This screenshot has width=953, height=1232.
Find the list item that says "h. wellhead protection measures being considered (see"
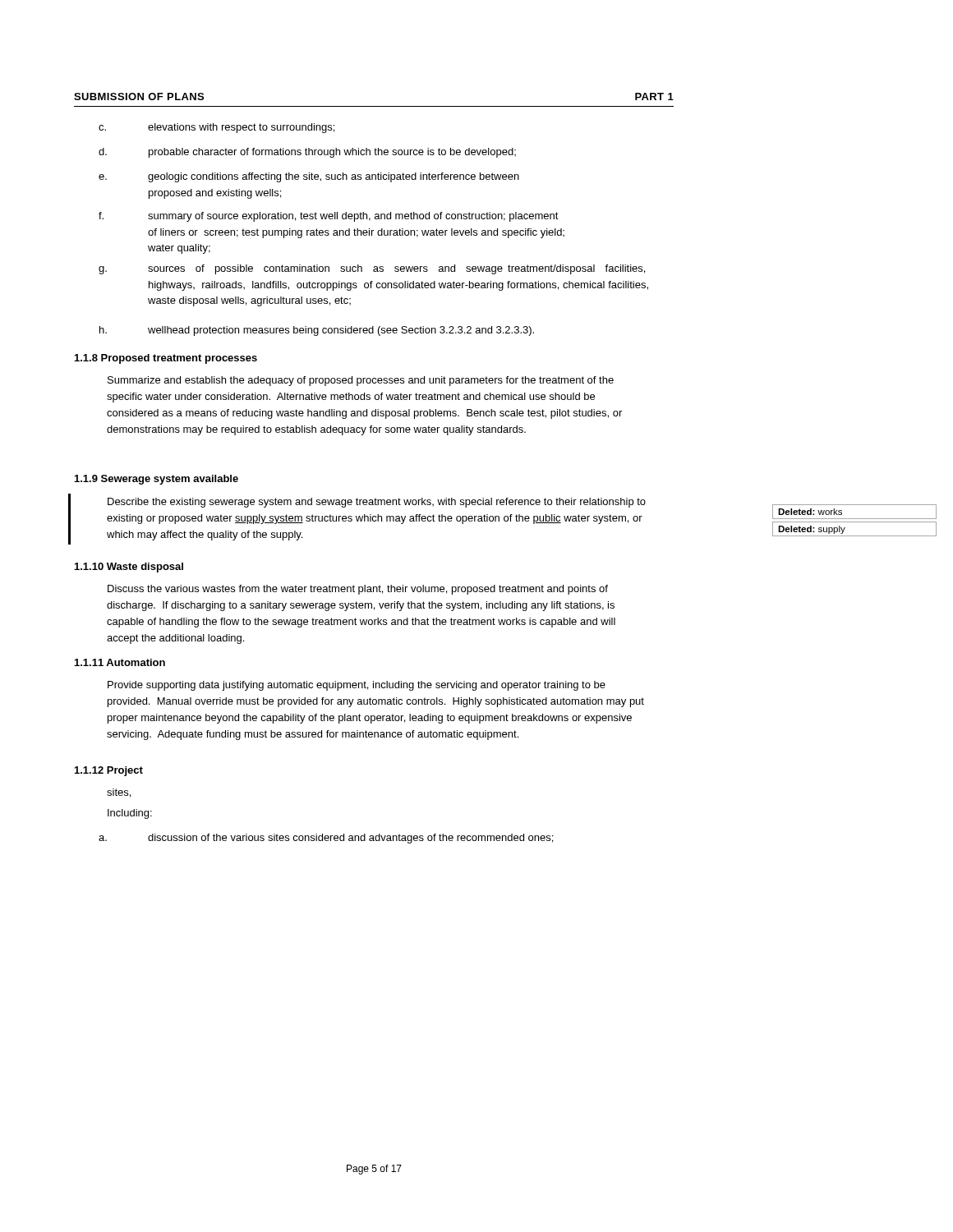304,330
